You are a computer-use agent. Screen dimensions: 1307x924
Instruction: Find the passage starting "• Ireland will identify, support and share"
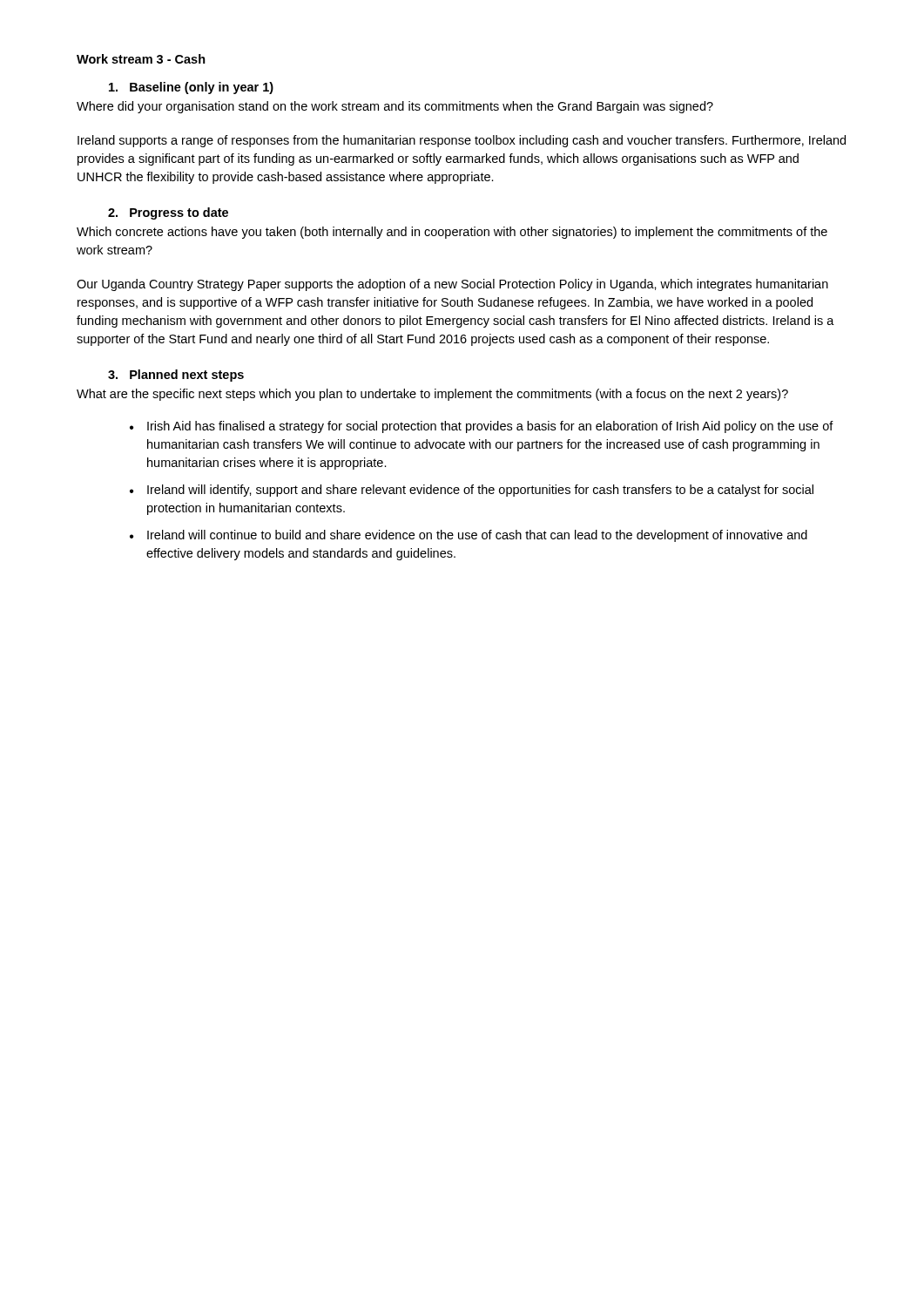tap(485, 499)
